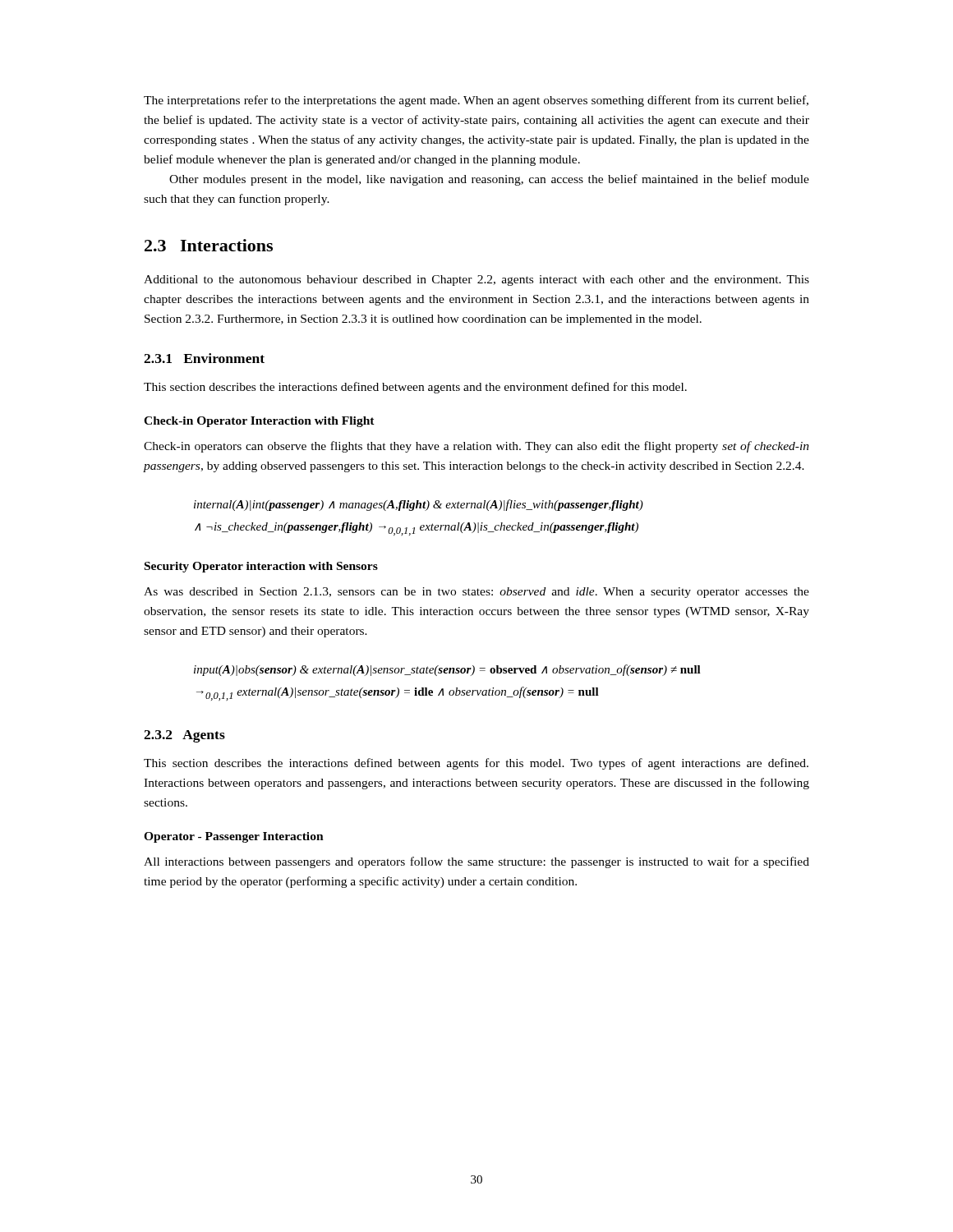Screen dimensions: 1232x953
Task: Find the element starting "The interpretations refer to"
Action: coord(476,150)
